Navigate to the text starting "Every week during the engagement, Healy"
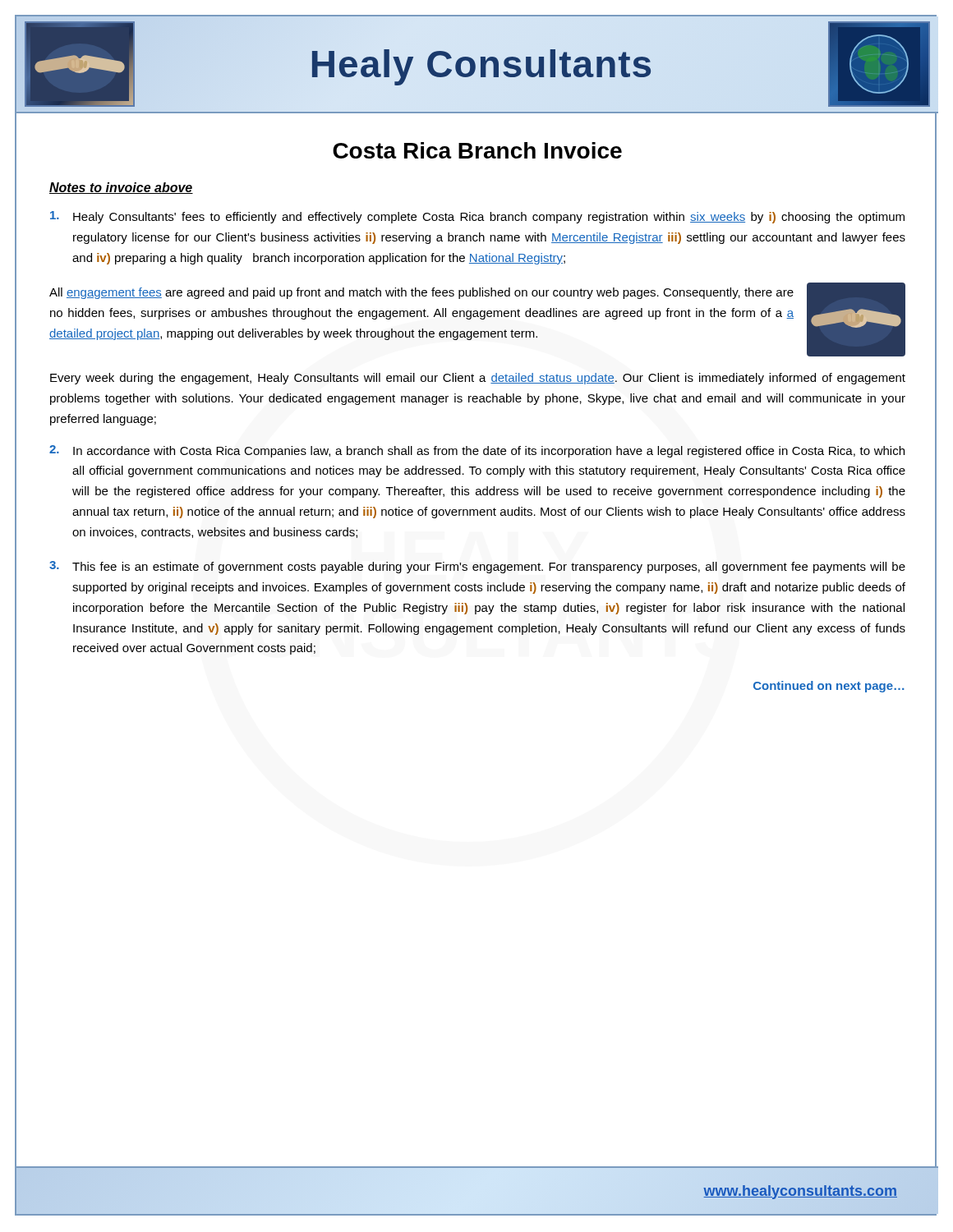953x1232 pixels. coord(477,398)
